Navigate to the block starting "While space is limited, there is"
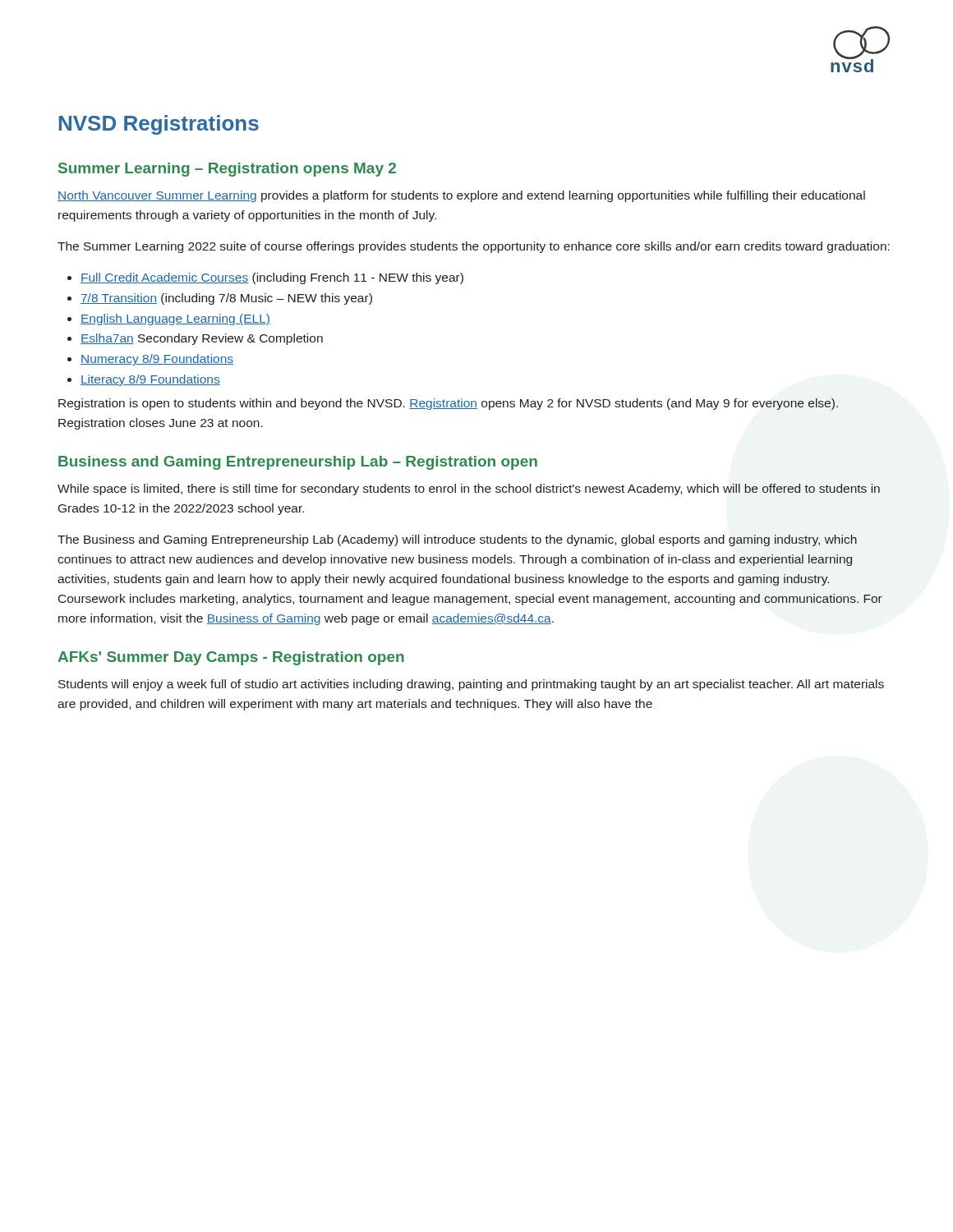 tap(476, 498)
